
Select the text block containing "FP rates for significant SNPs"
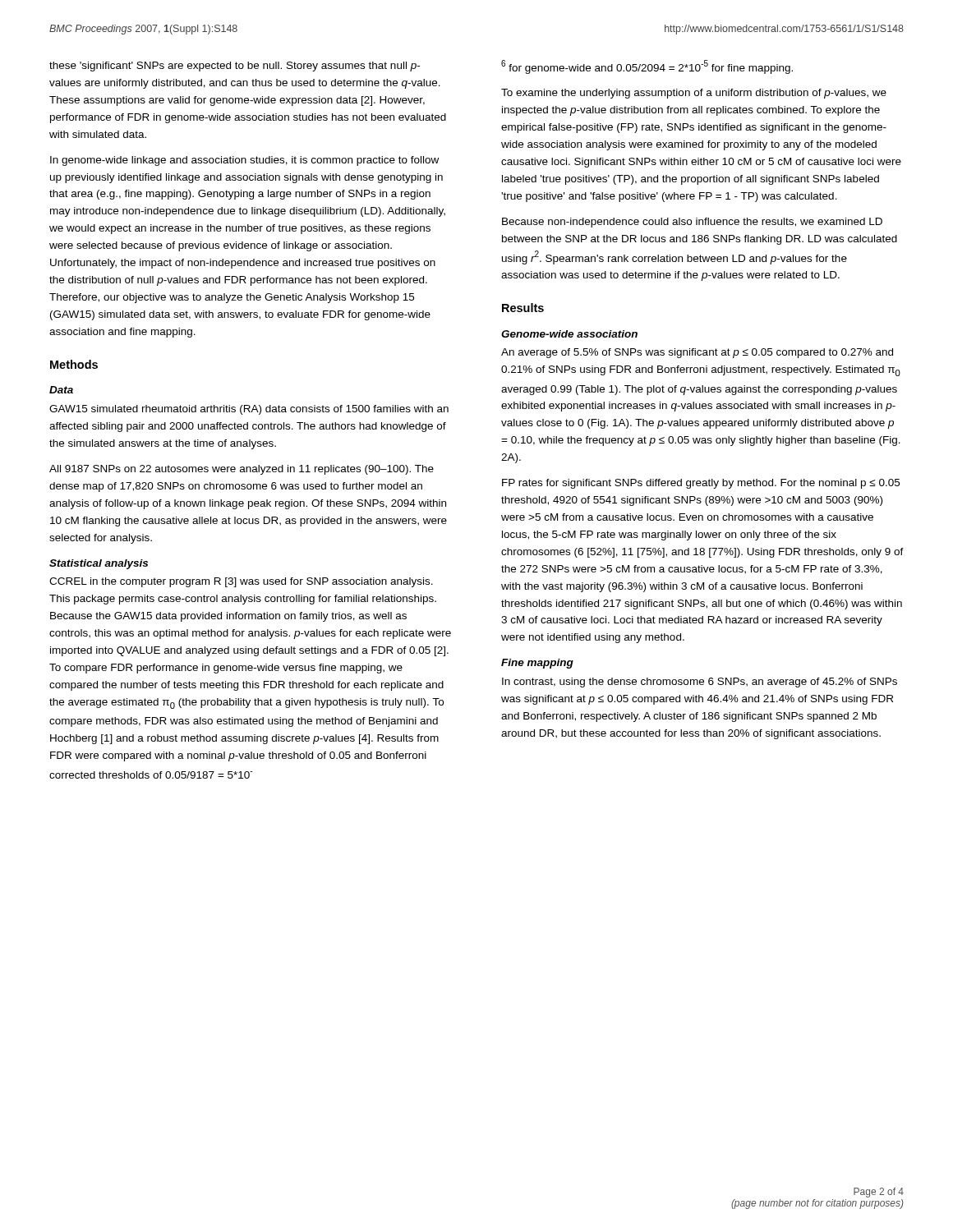coord(702,561)
